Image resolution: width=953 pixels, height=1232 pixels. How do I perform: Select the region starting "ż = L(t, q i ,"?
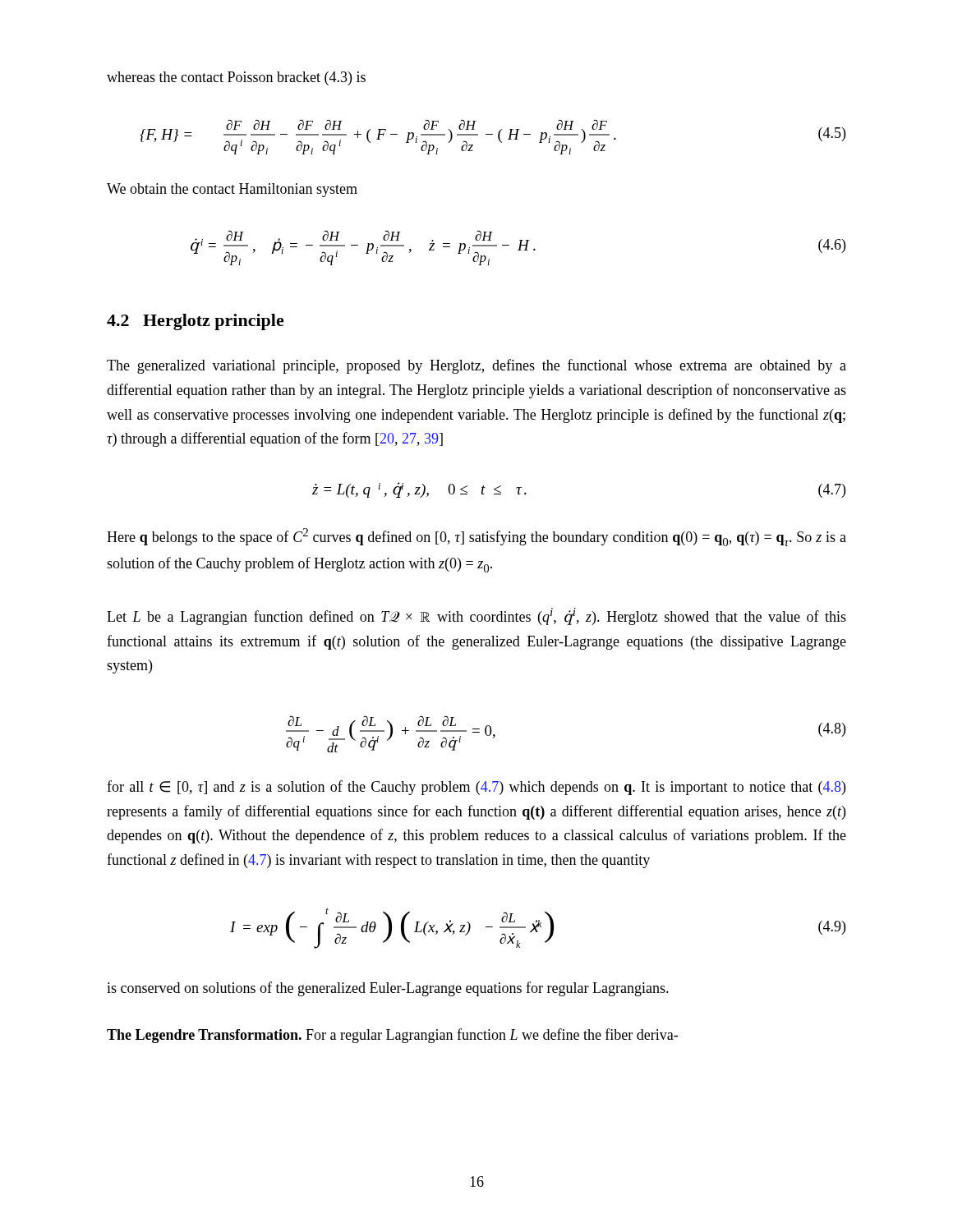[476, 490]
